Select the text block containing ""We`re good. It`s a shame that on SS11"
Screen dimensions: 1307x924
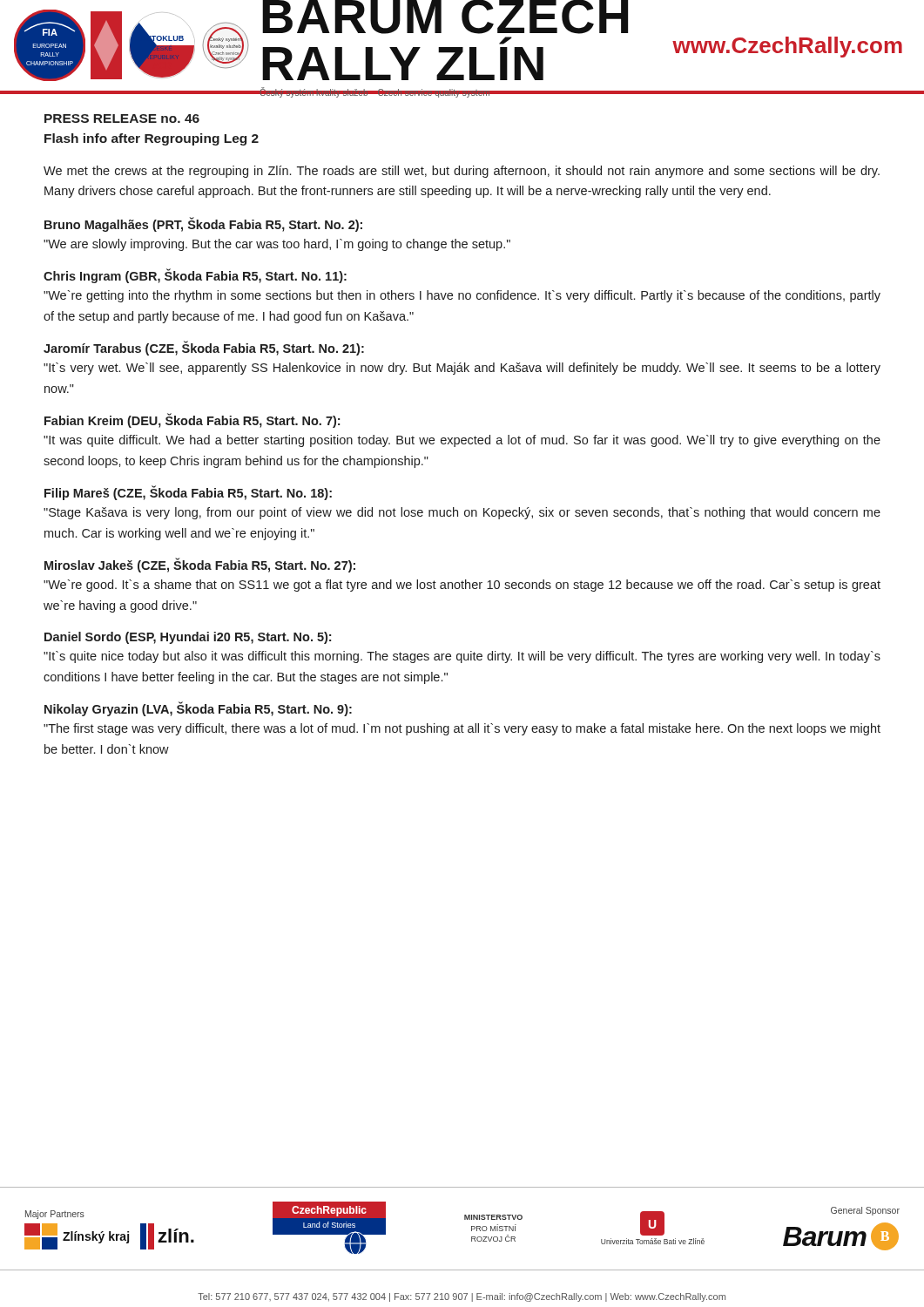[x=462, y=595]
